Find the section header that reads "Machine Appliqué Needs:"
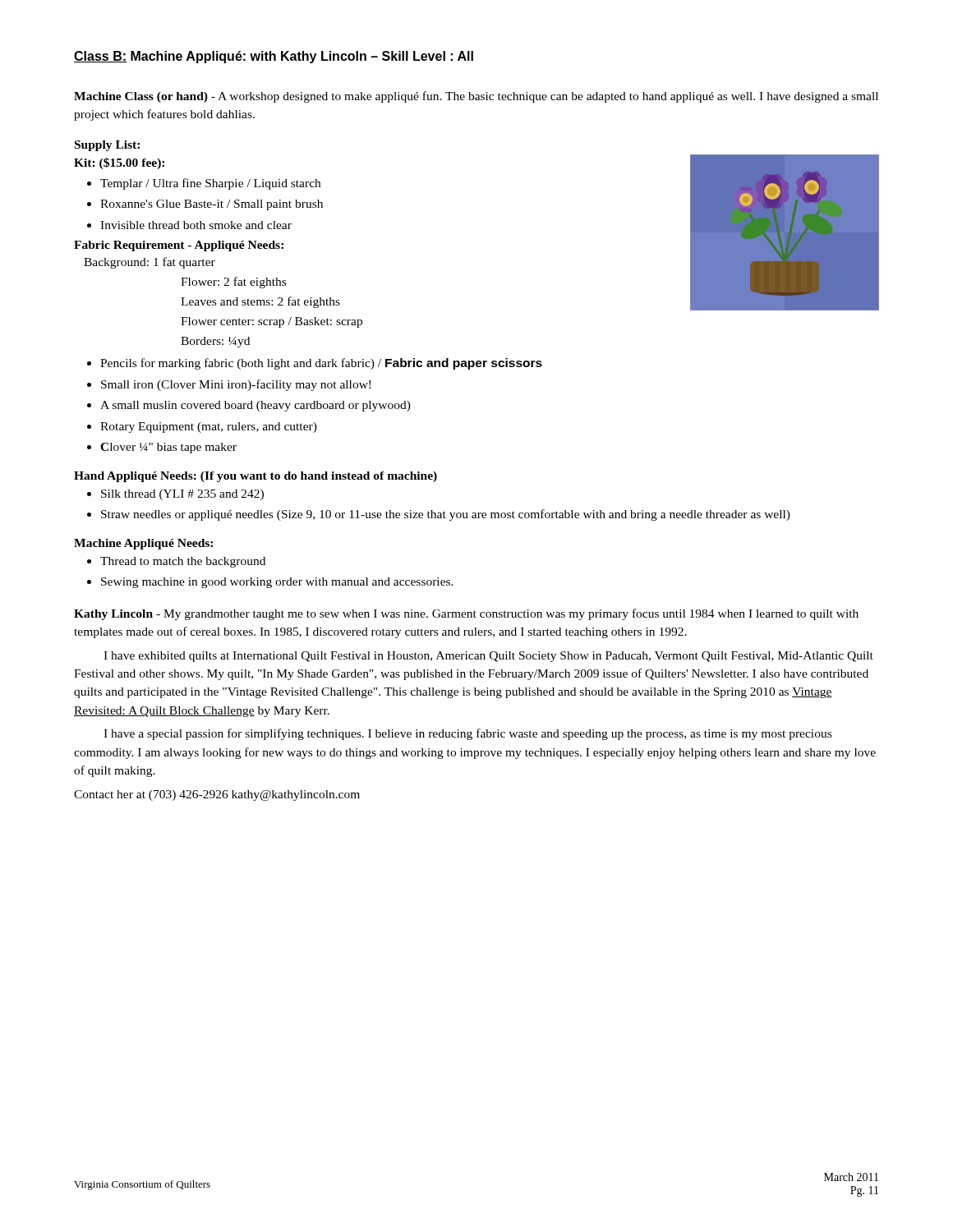This screenshot has width=953, height=1232. [144, 542]
